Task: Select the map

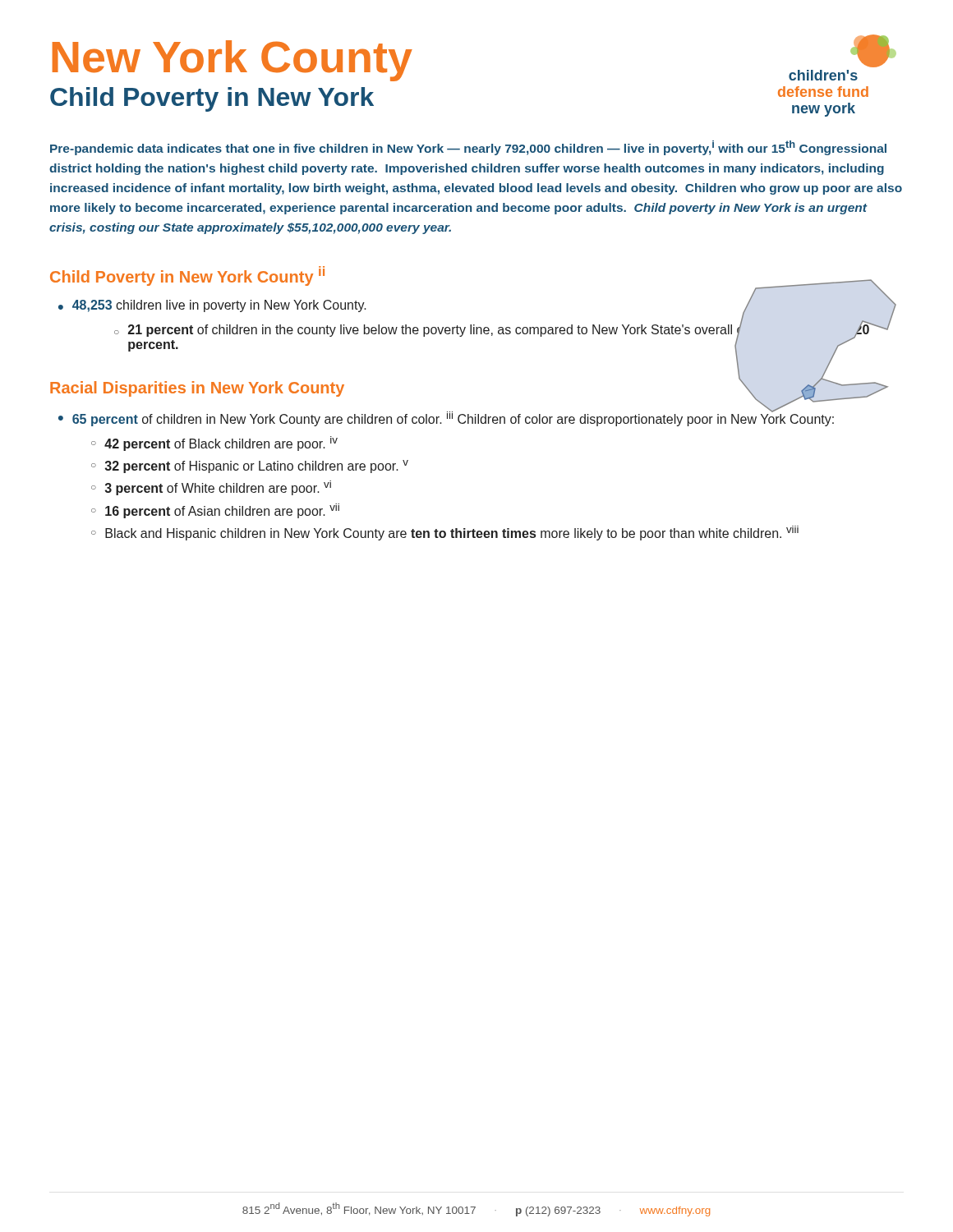Action: (x=813, y=346)
